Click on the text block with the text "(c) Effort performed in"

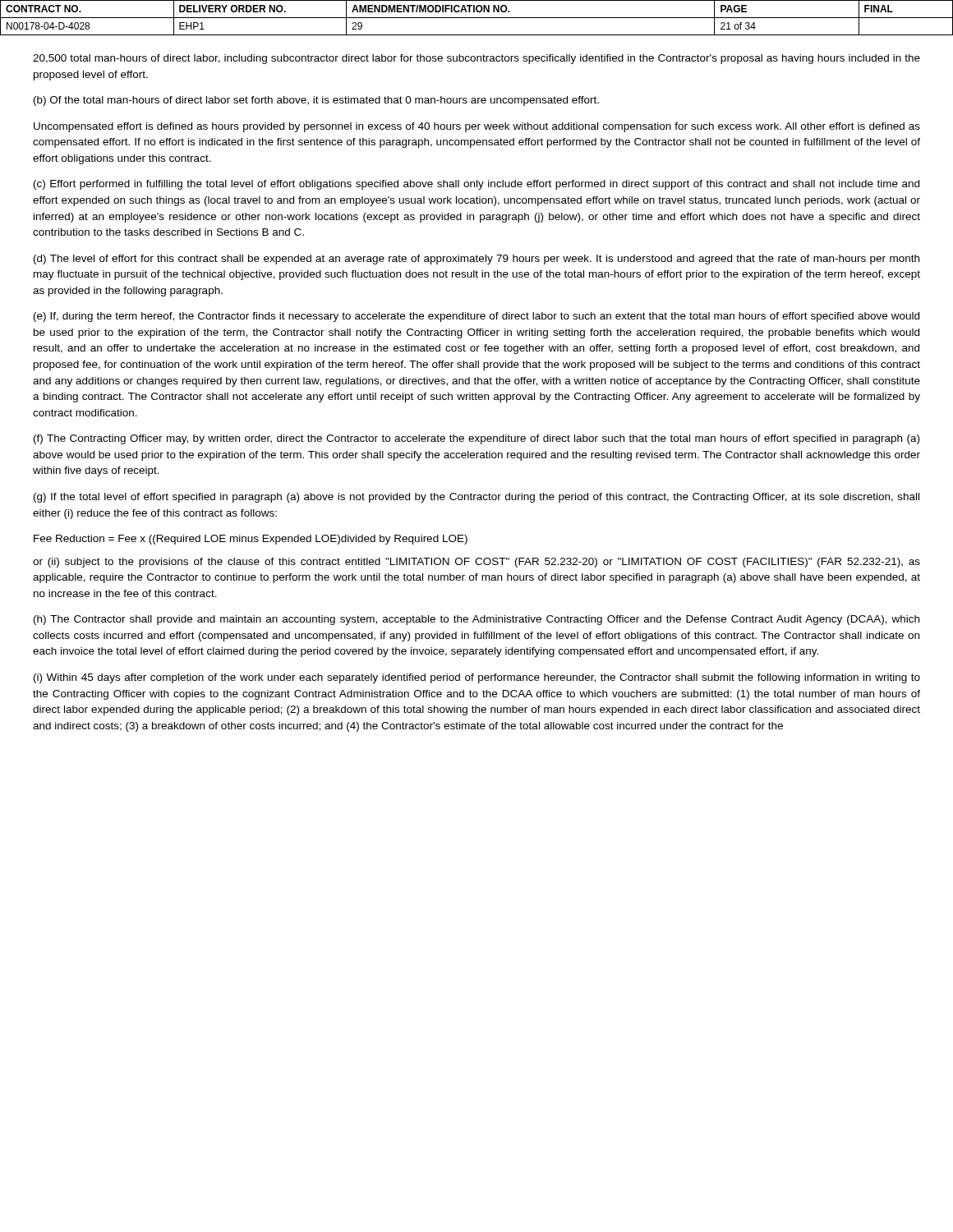tap(476, 208)
